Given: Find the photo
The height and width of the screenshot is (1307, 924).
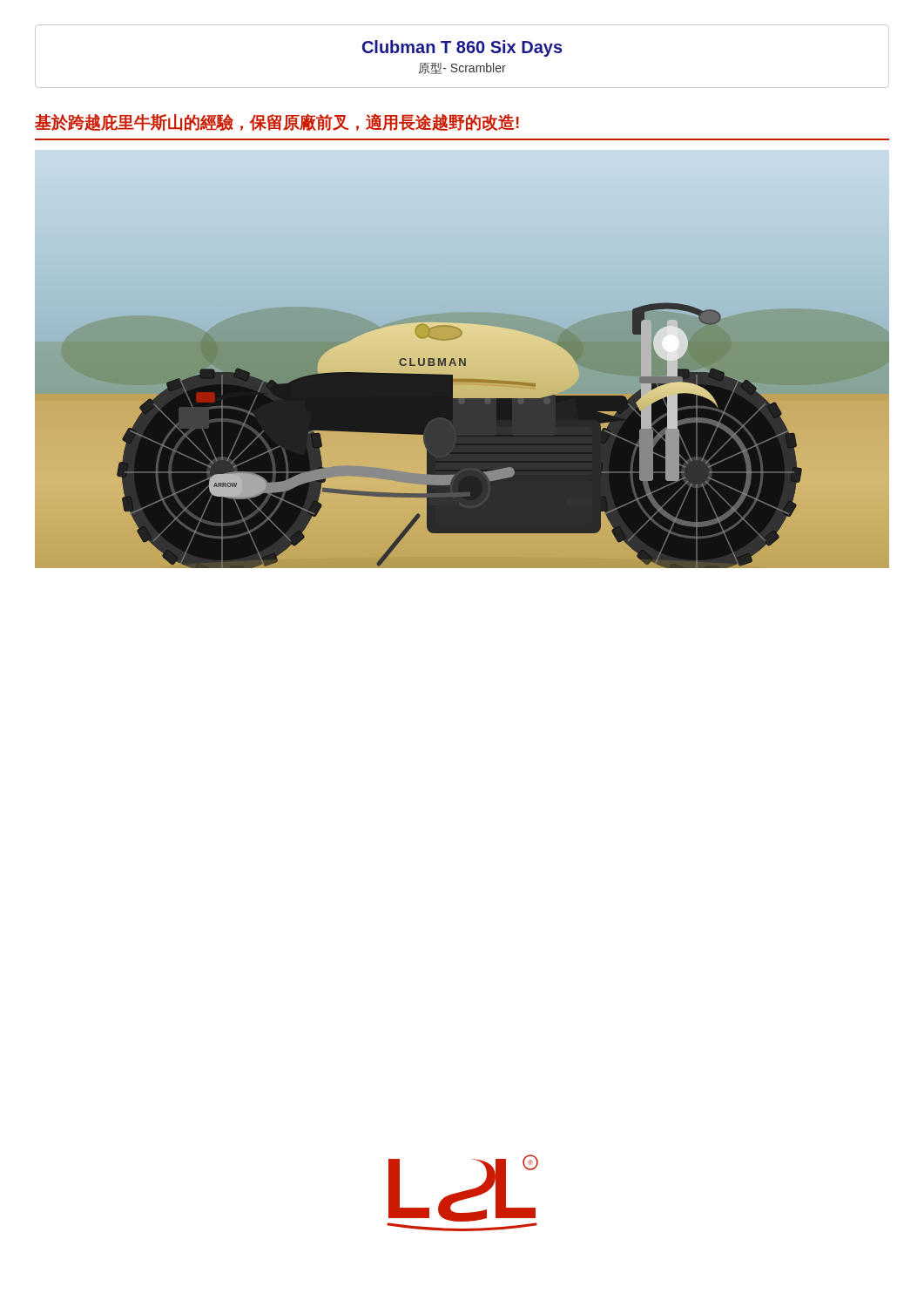Looking at the screenshot, I should pyautogui.click(x=462, y=359).
